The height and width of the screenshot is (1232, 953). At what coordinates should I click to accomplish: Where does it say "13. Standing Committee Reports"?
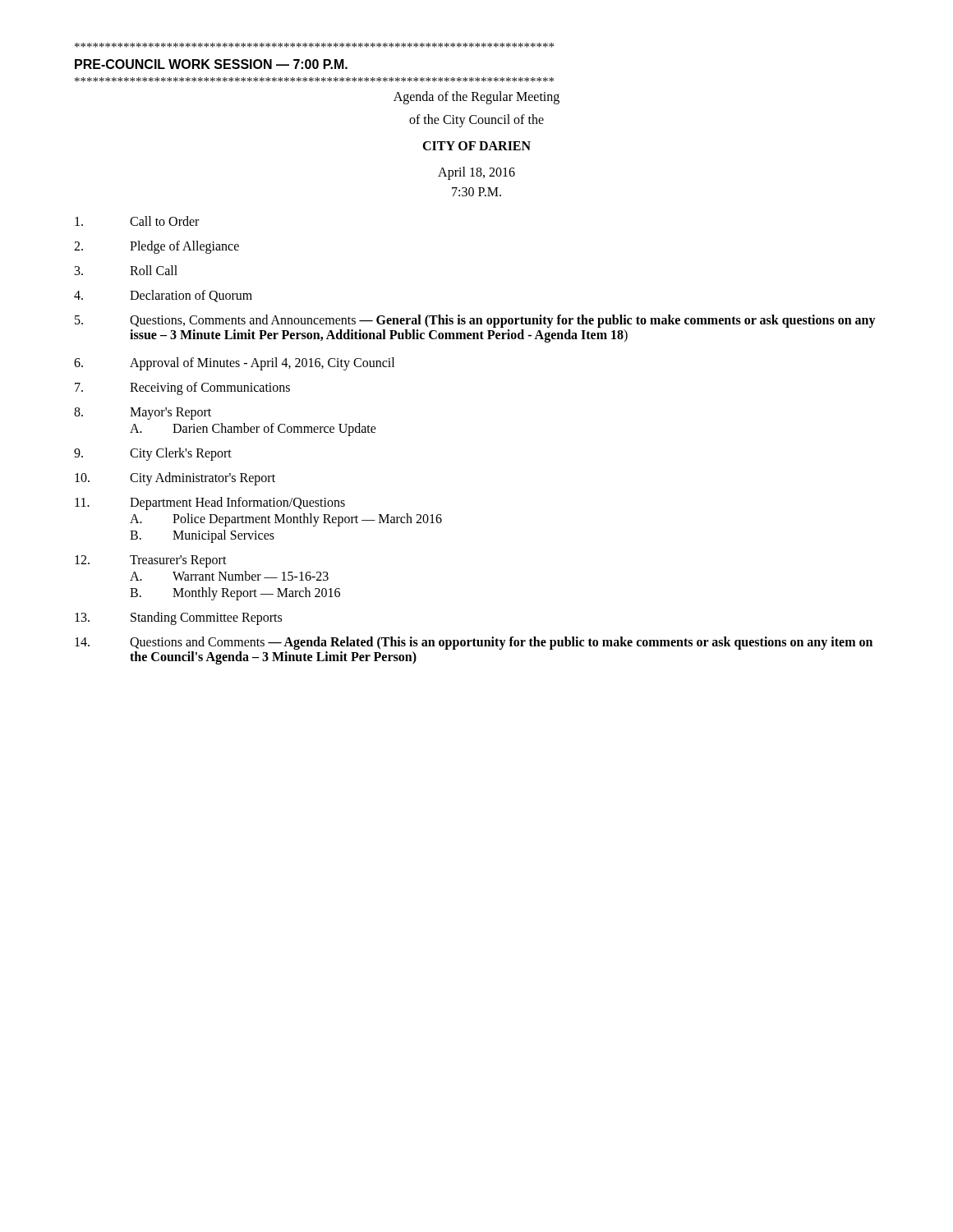[x=178, y=618]
